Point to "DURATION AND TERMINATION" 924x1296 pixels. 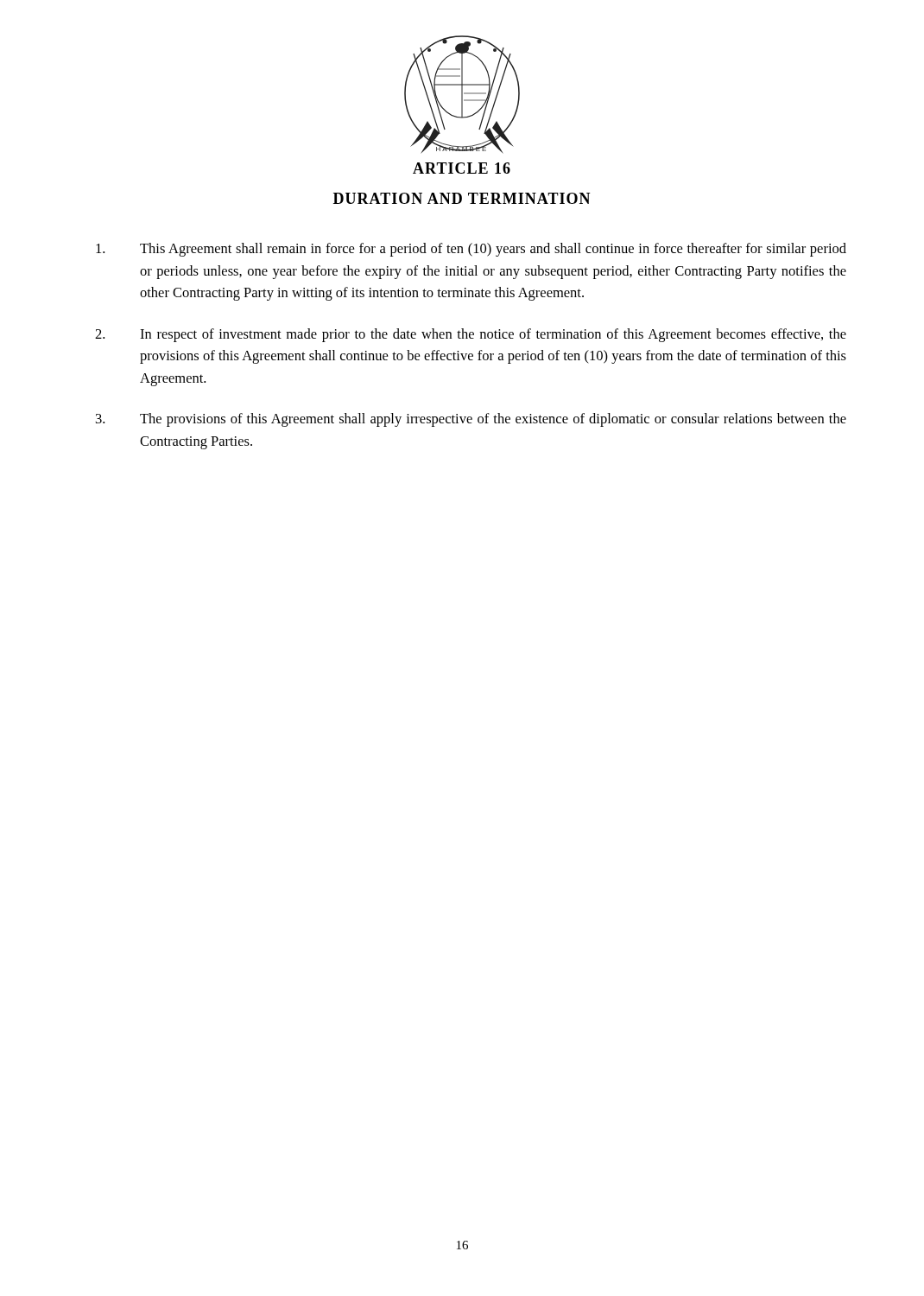462,199
